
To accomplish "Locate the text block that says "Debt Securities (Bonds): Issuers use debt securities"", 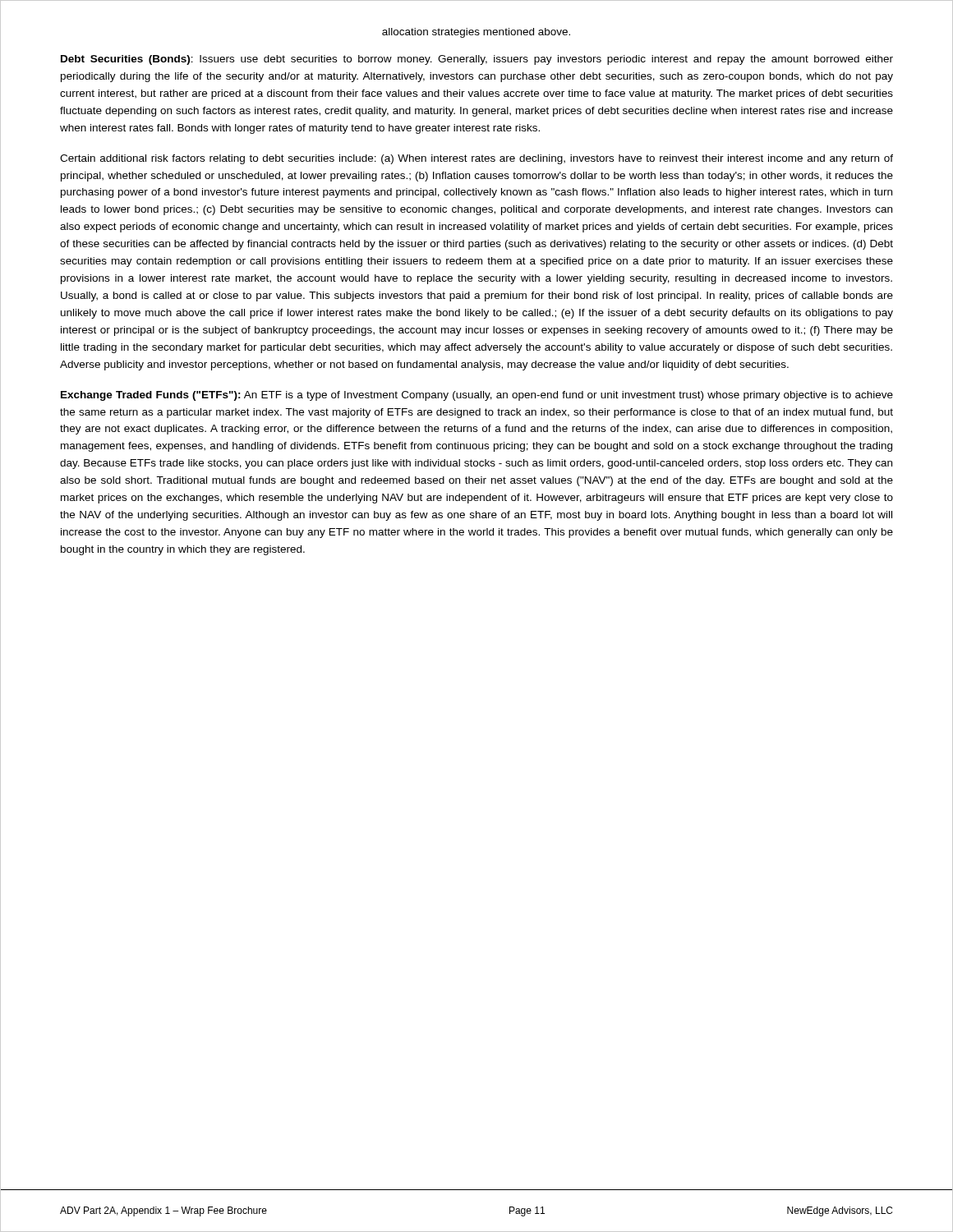I will click(x=476, y=93).
